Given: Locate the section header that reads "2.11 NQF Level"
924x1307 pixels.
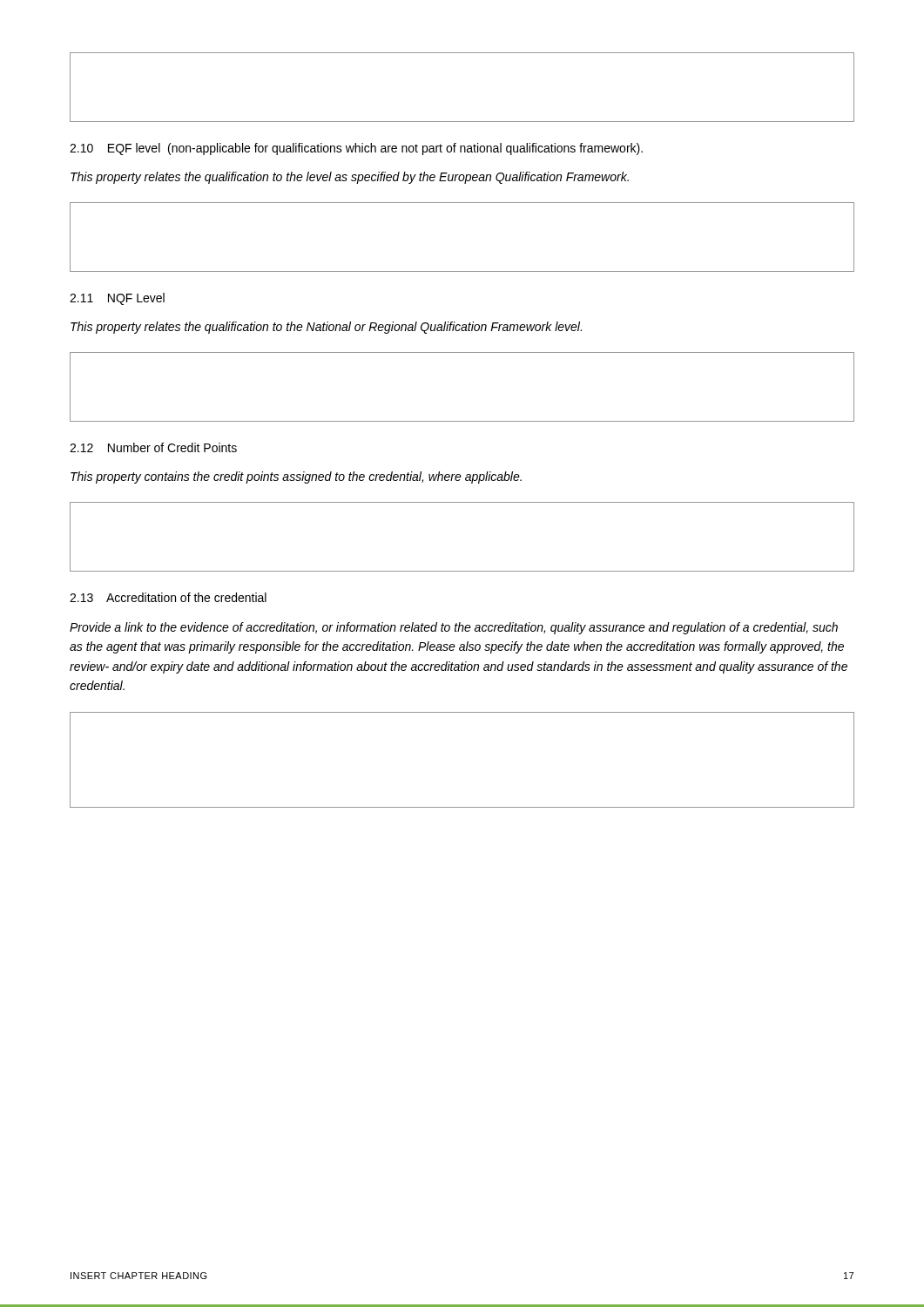Looking at the screenshot, I should click(117, 298).
